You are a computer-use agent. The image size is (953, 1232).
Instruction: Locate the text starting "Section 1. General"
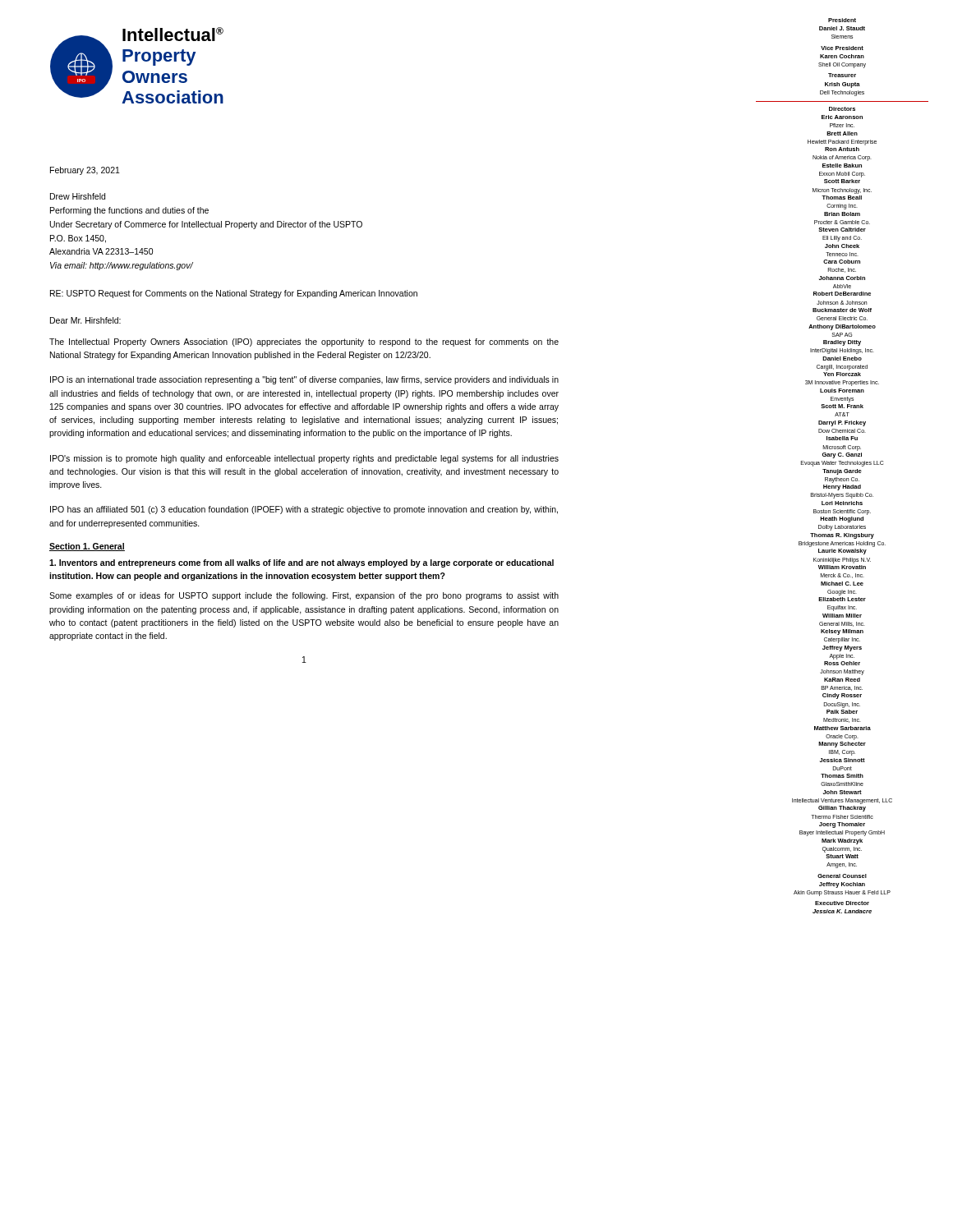(x=87, y=546)
